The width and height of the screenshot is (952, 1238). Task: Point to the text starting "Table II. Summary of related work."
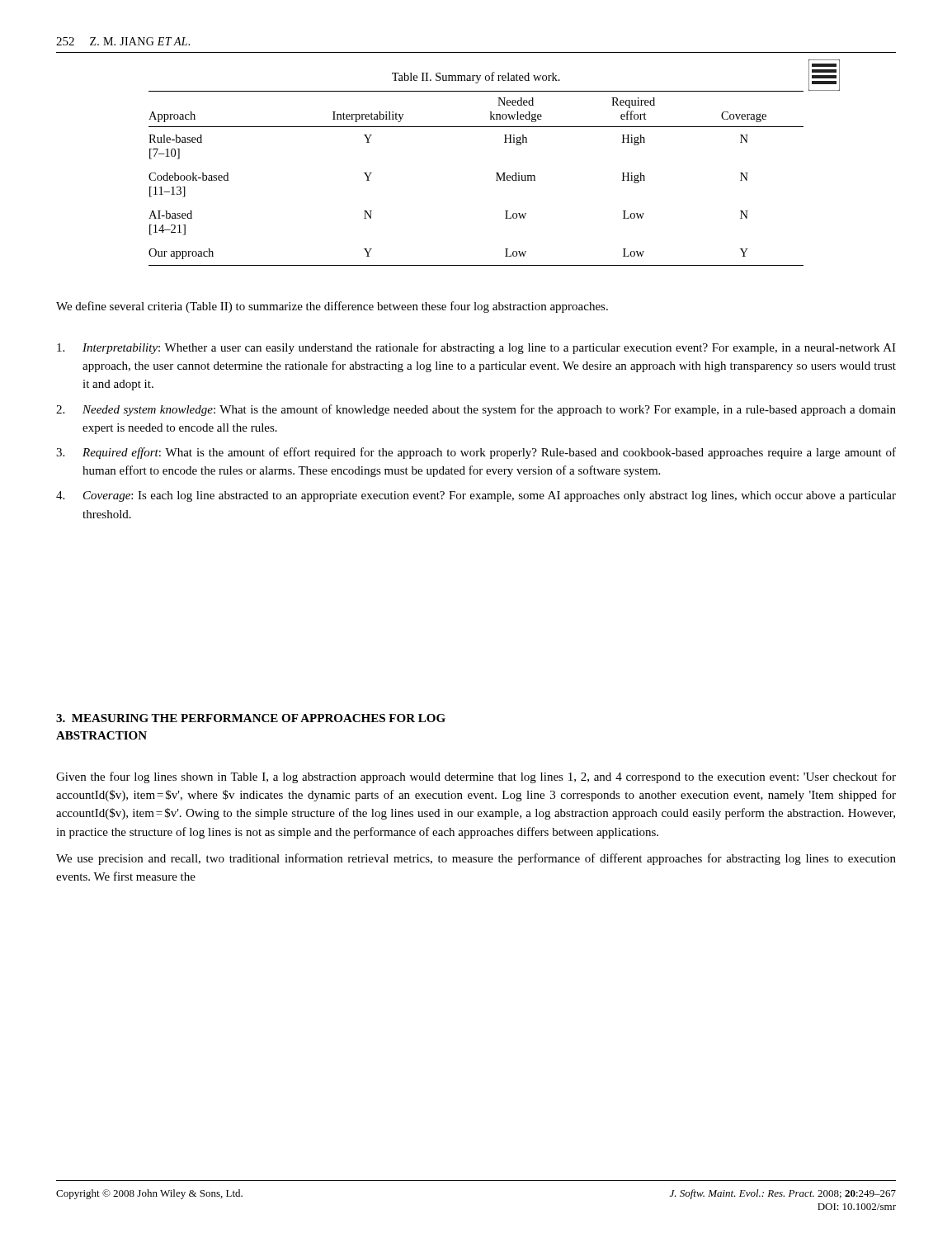[x=476, y=77]
